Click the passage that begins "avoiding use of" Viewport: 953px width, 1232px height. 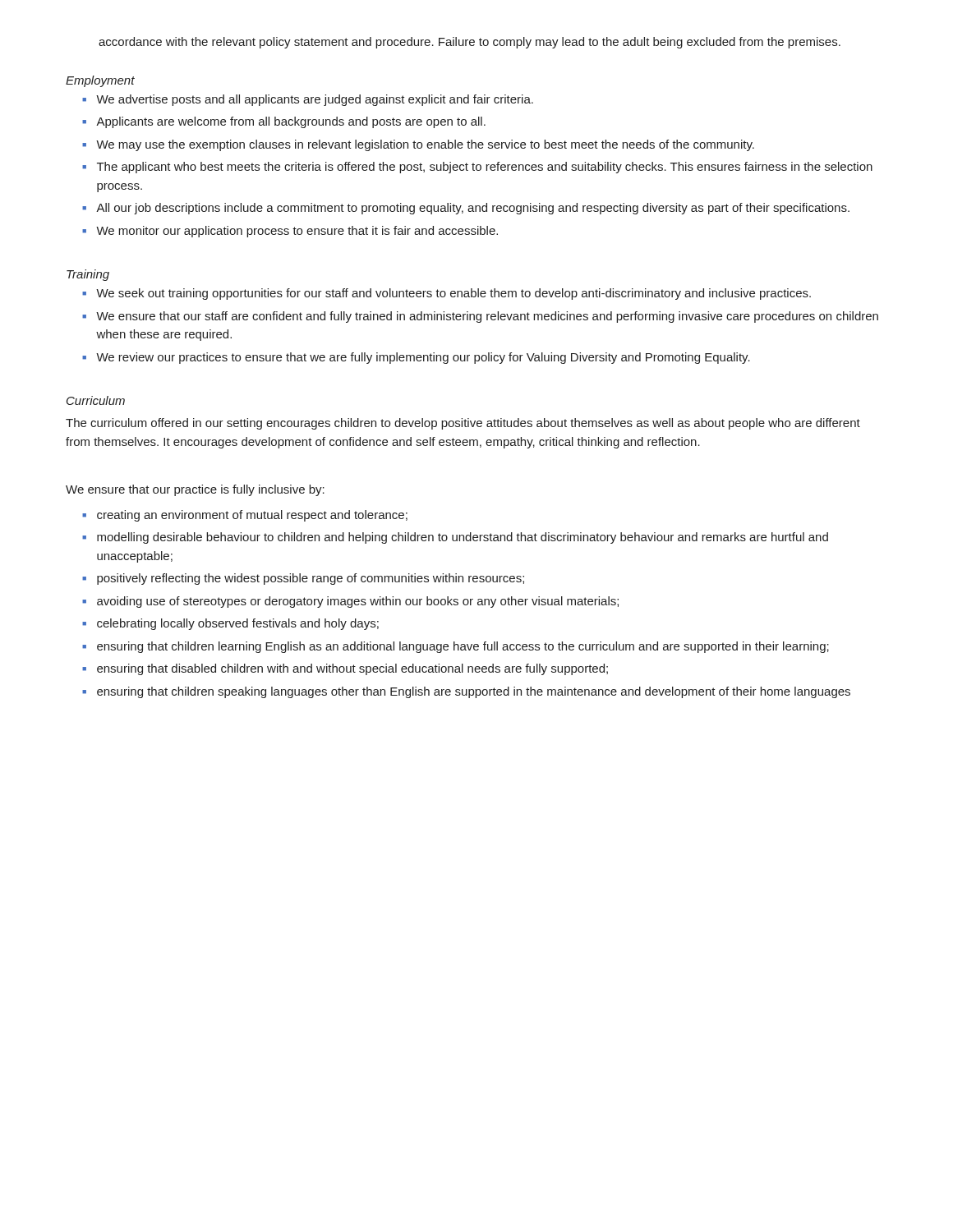pos(485,601)
